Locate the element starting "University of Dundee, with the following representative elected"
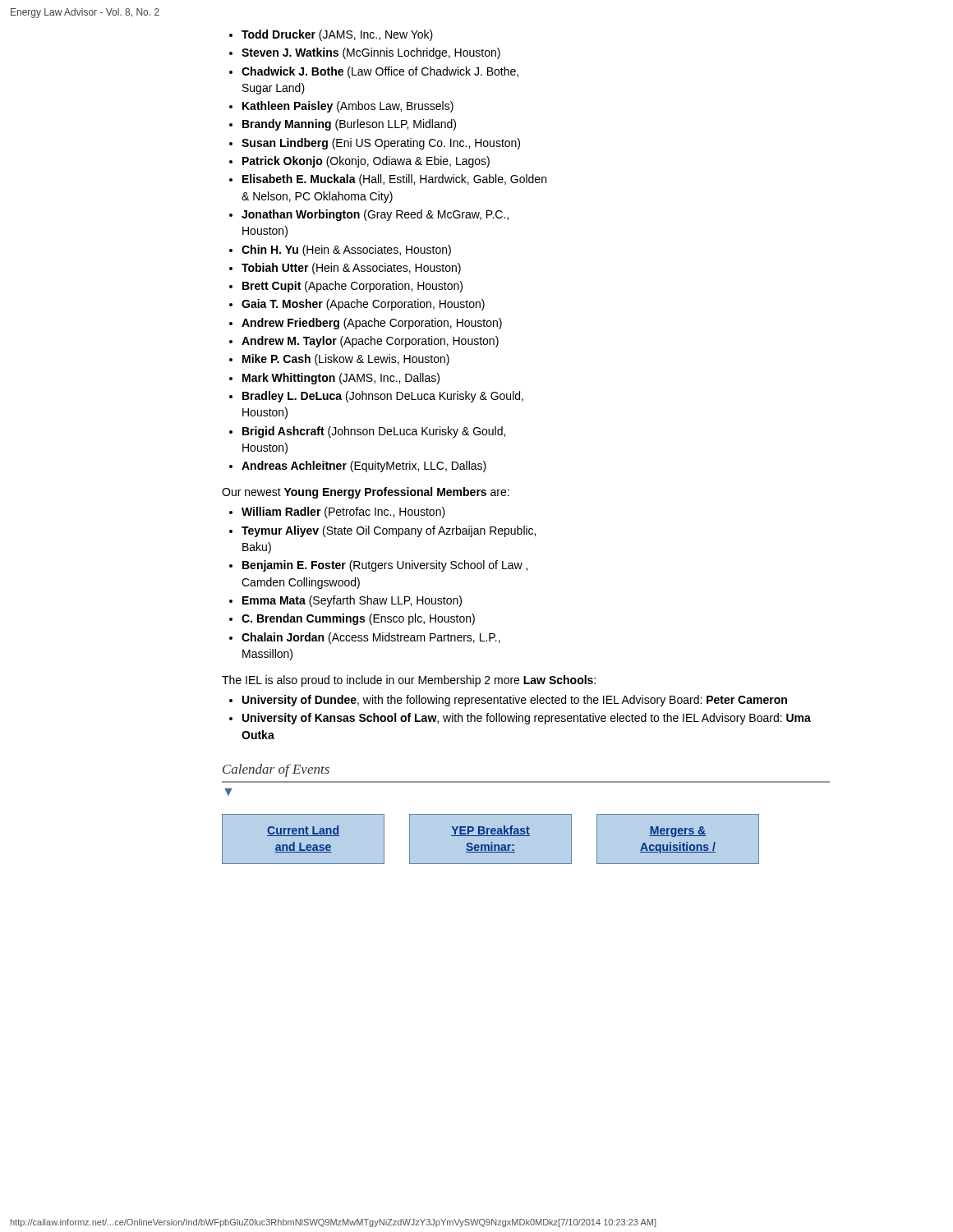Screen dimensions: 1232x953 coord(515,700)
